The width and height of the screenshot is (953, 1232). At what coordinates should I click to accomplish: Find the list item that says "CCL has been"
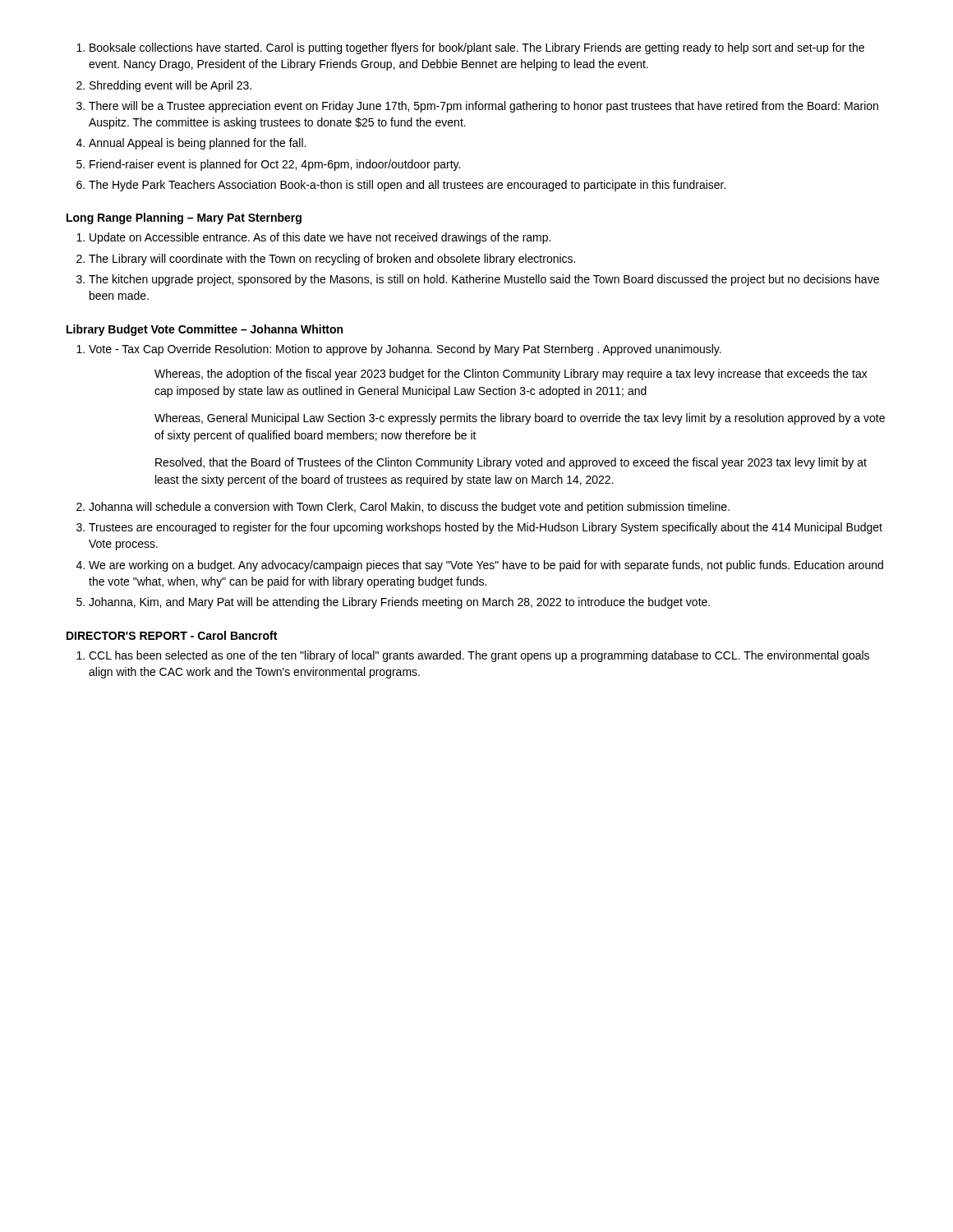[479, 663]
